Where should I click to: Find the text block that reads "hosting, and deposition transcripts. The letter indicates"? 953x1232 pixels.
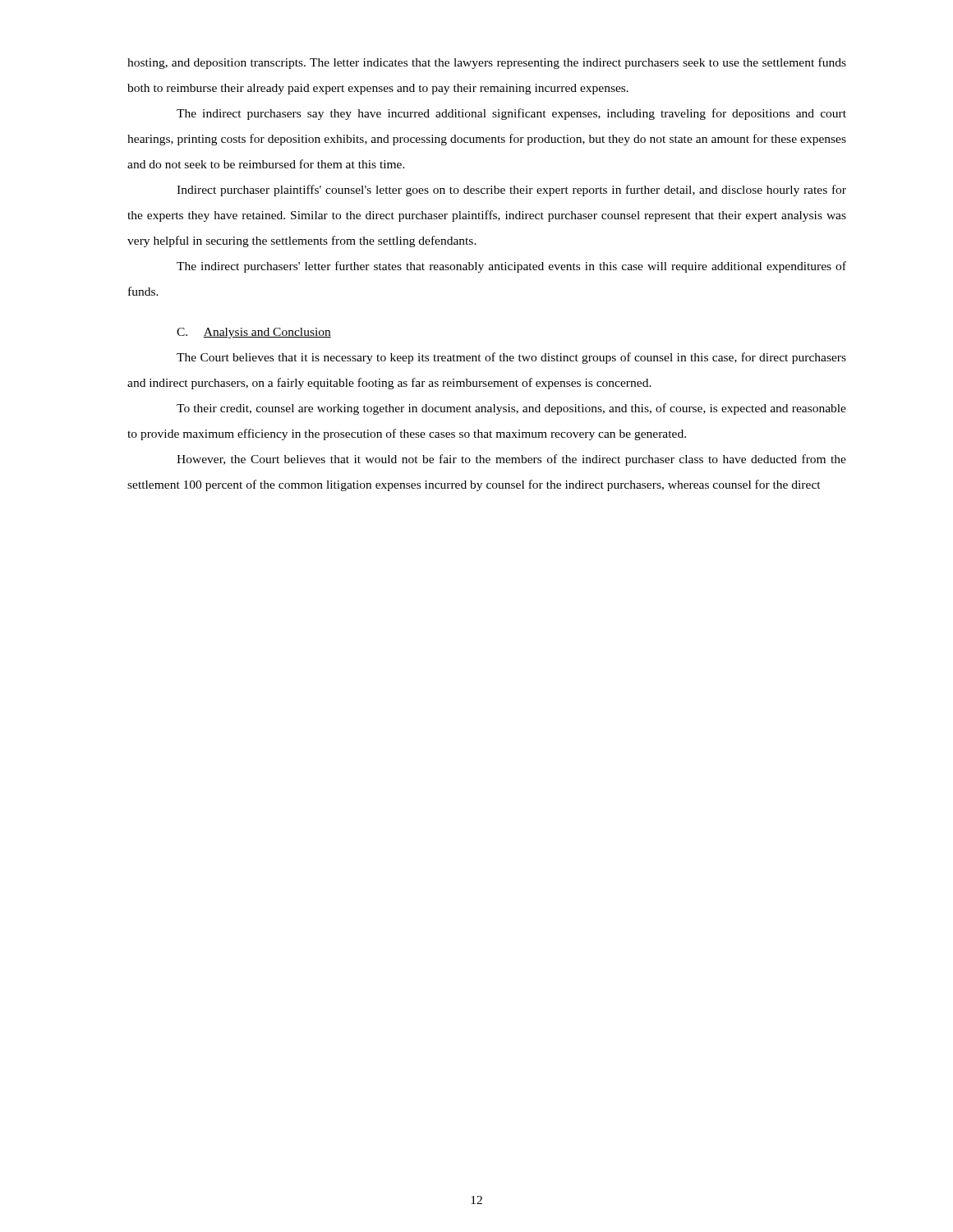point(487,75)
